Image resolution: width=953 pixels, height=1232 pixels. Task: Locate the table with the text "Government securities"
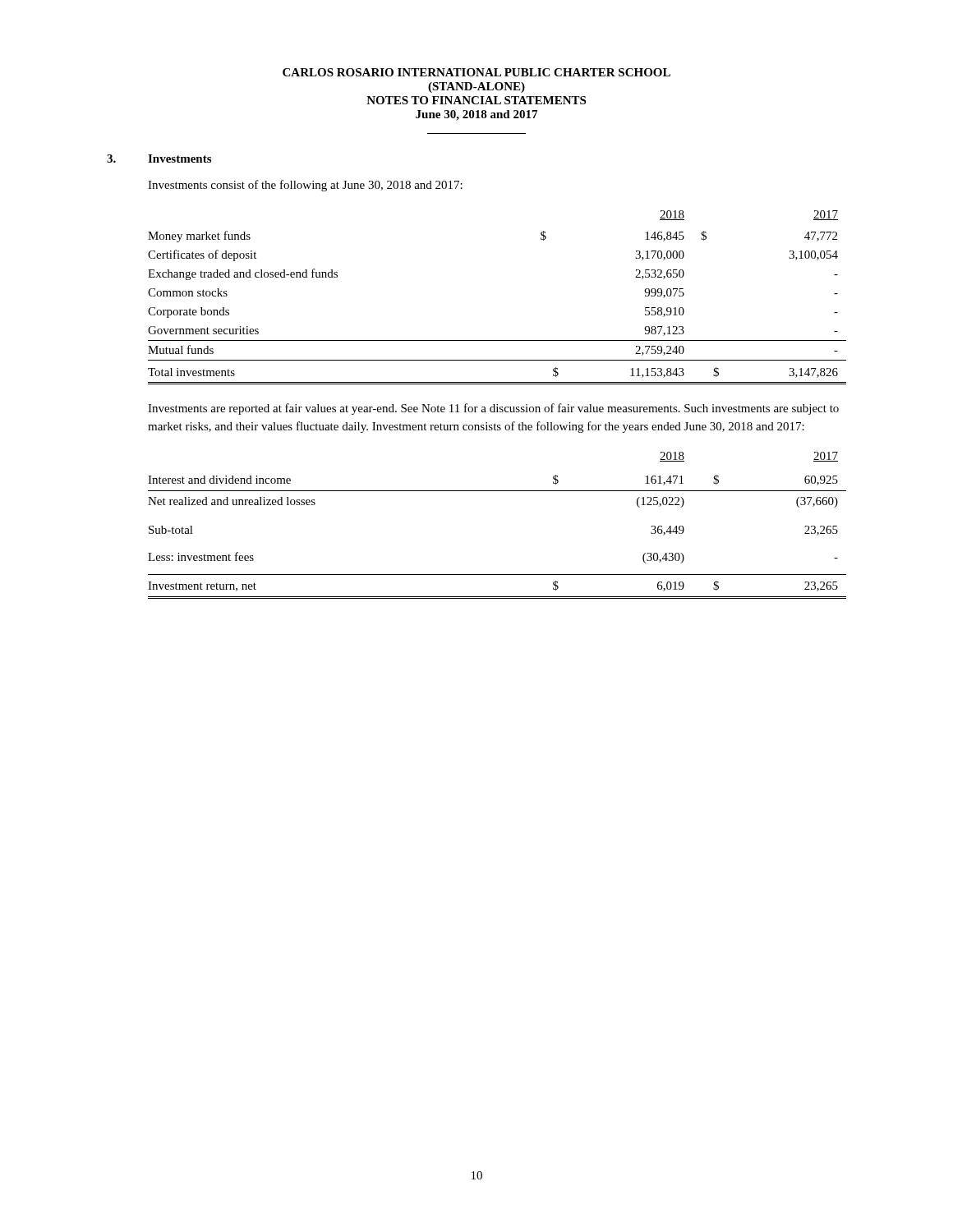497,295
